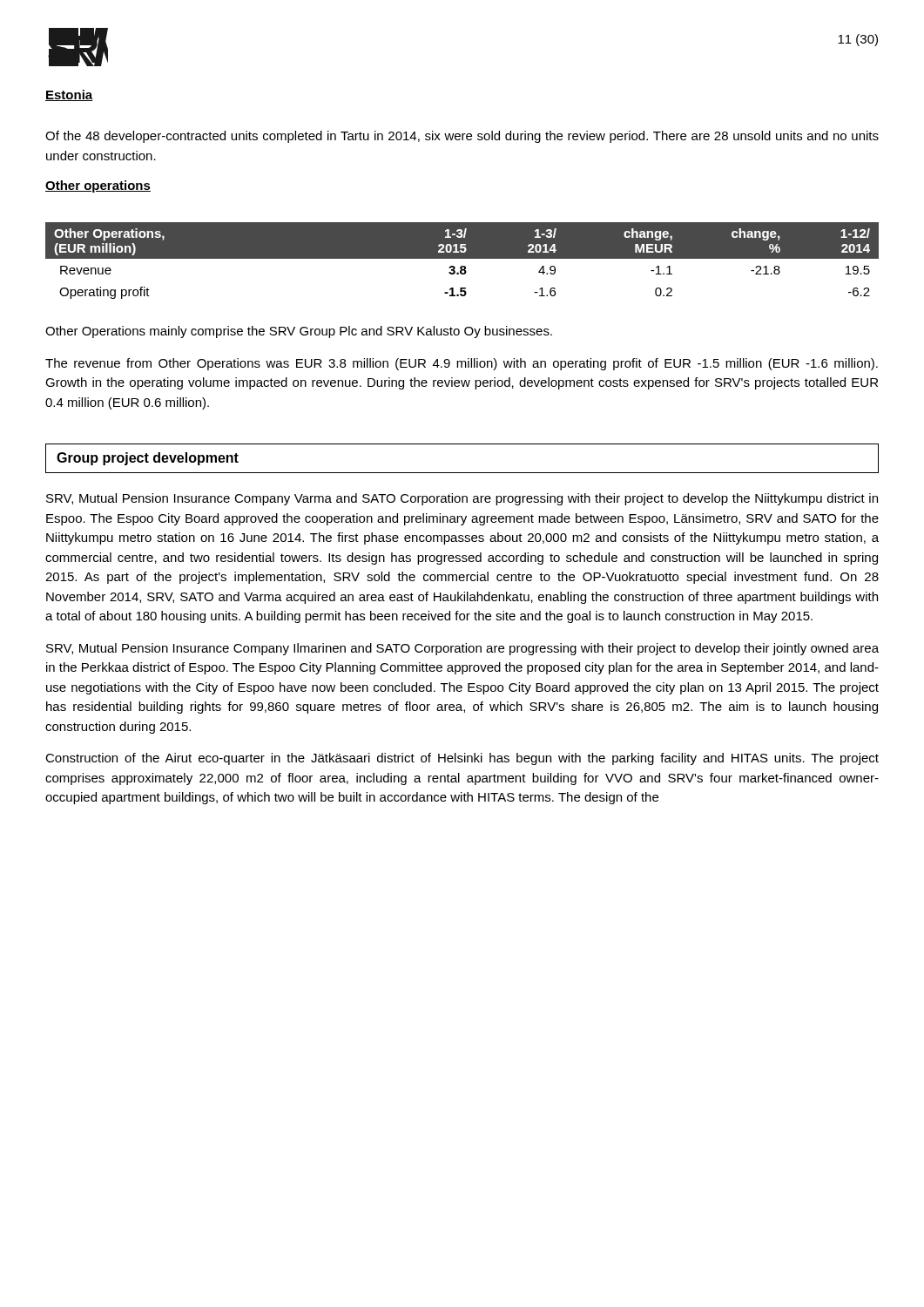Screen dimensions: 1307x924
Task: Locate the logo
Action: (x=77, y=47)
